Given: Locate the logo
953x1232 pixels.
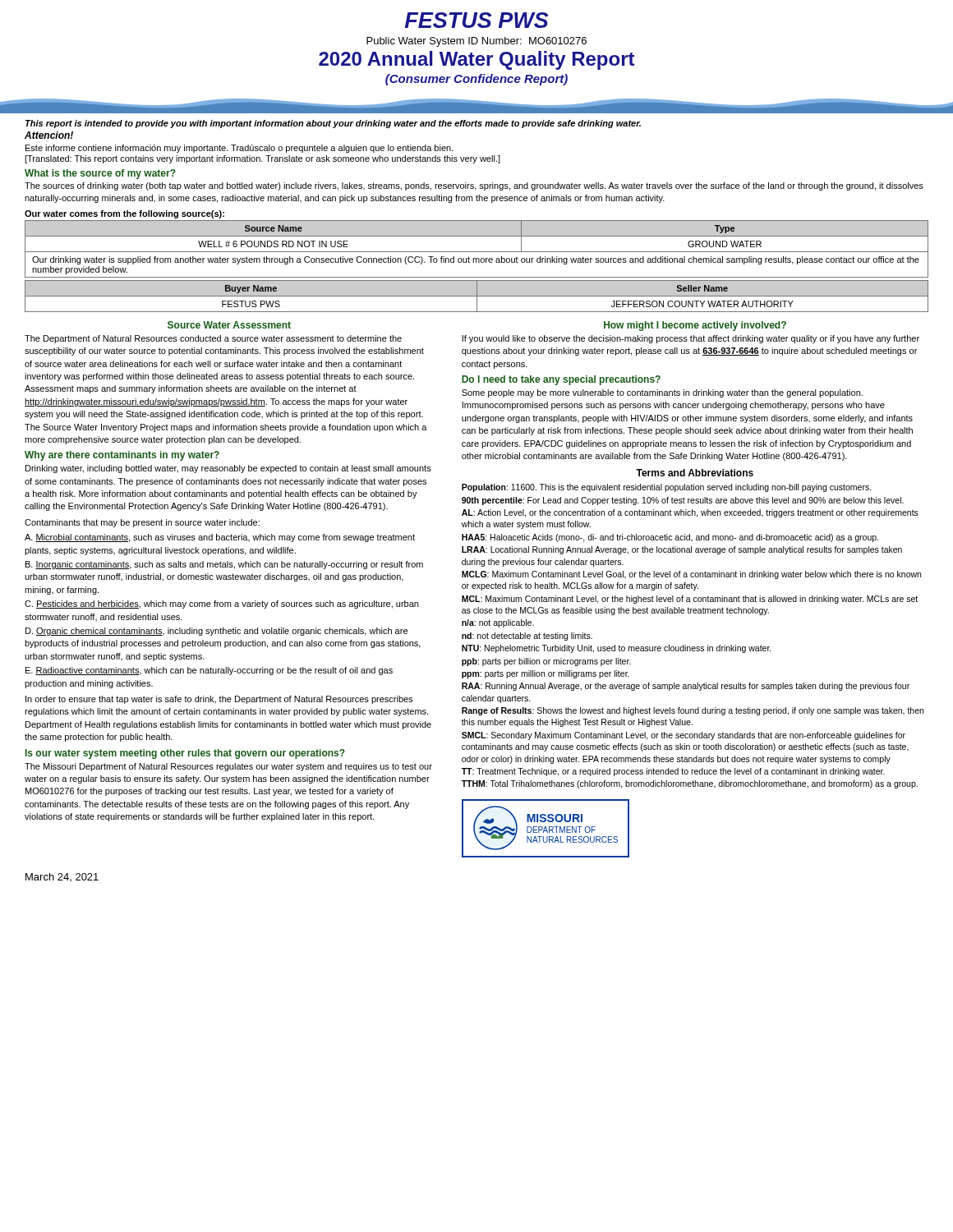Looking at the screenshot, I should [x=545, y=828].
